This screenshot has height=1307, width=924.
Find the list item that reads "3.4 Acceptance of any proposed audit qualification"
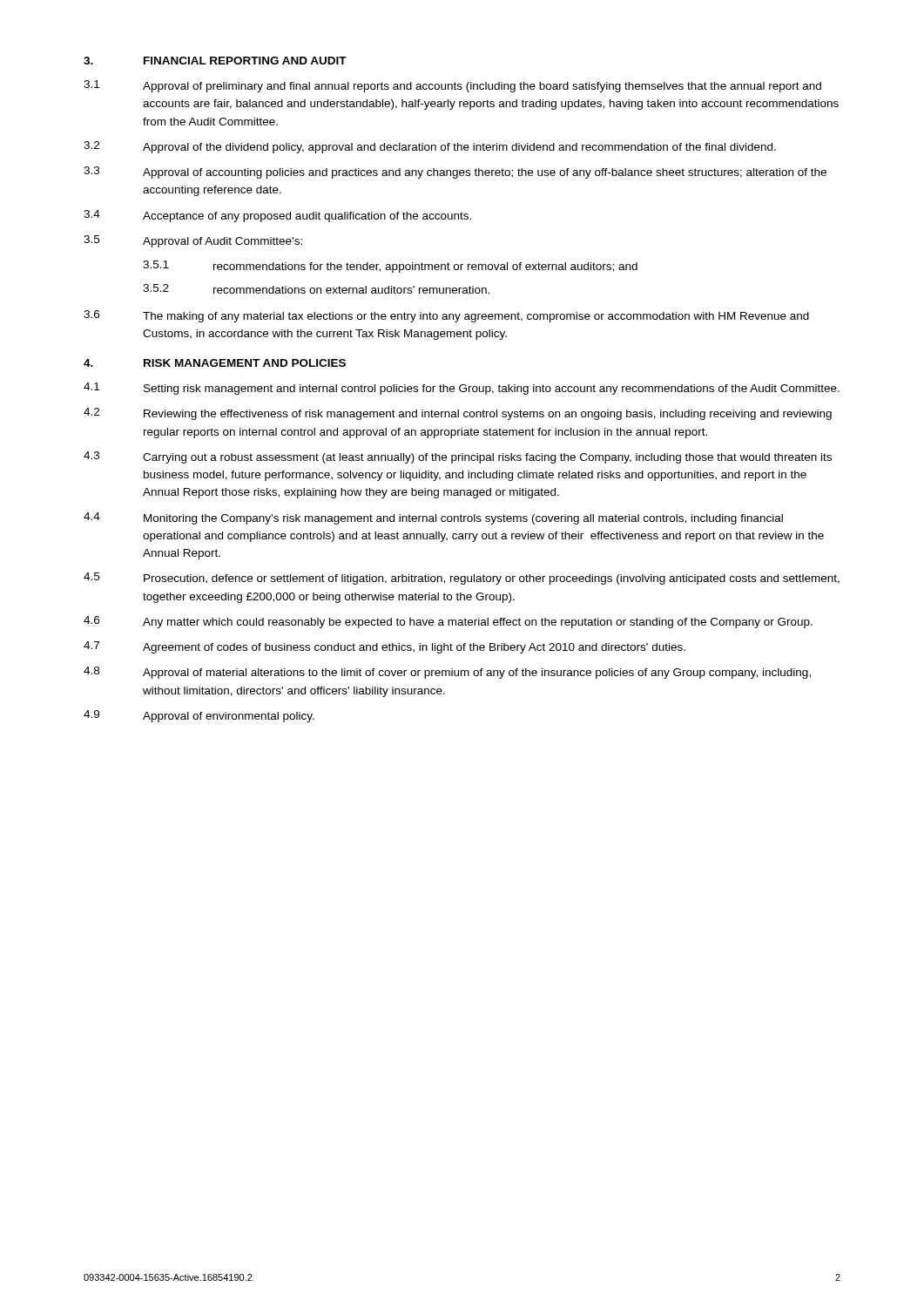(278, 216)
